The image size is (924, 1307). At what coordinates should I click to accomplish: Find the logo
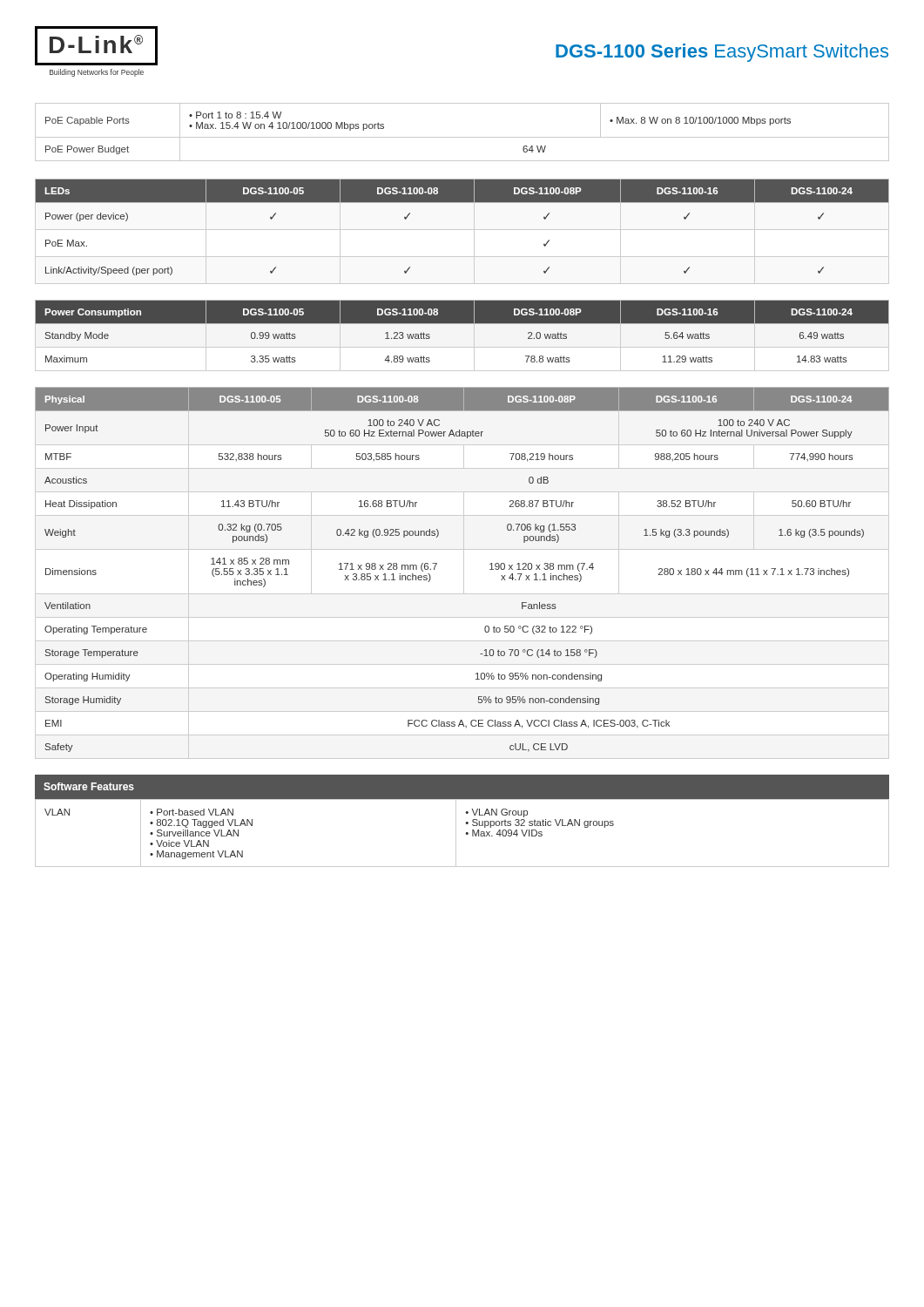click(96, 51)
